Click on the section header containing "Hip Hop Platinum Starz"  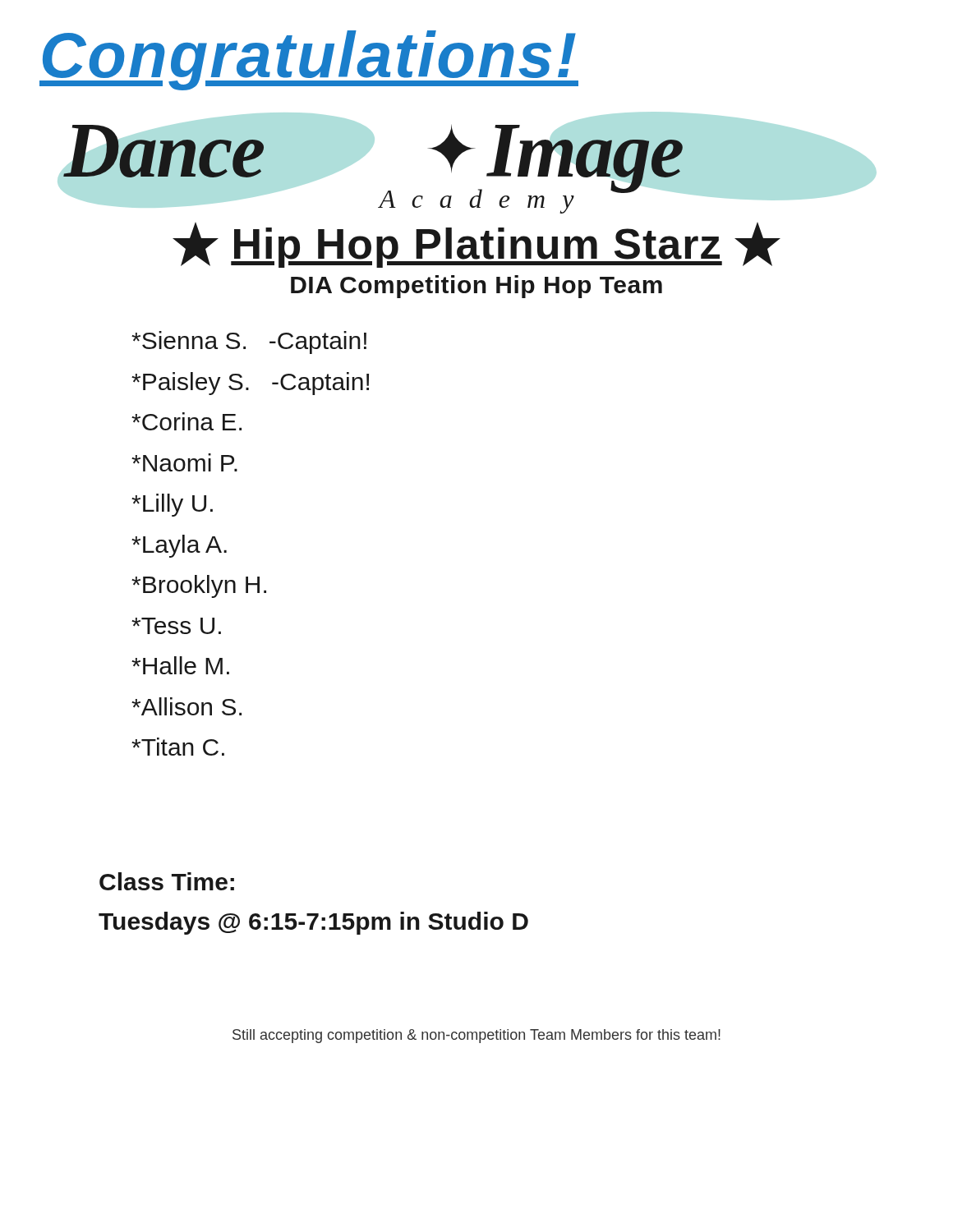pos(476,245)
